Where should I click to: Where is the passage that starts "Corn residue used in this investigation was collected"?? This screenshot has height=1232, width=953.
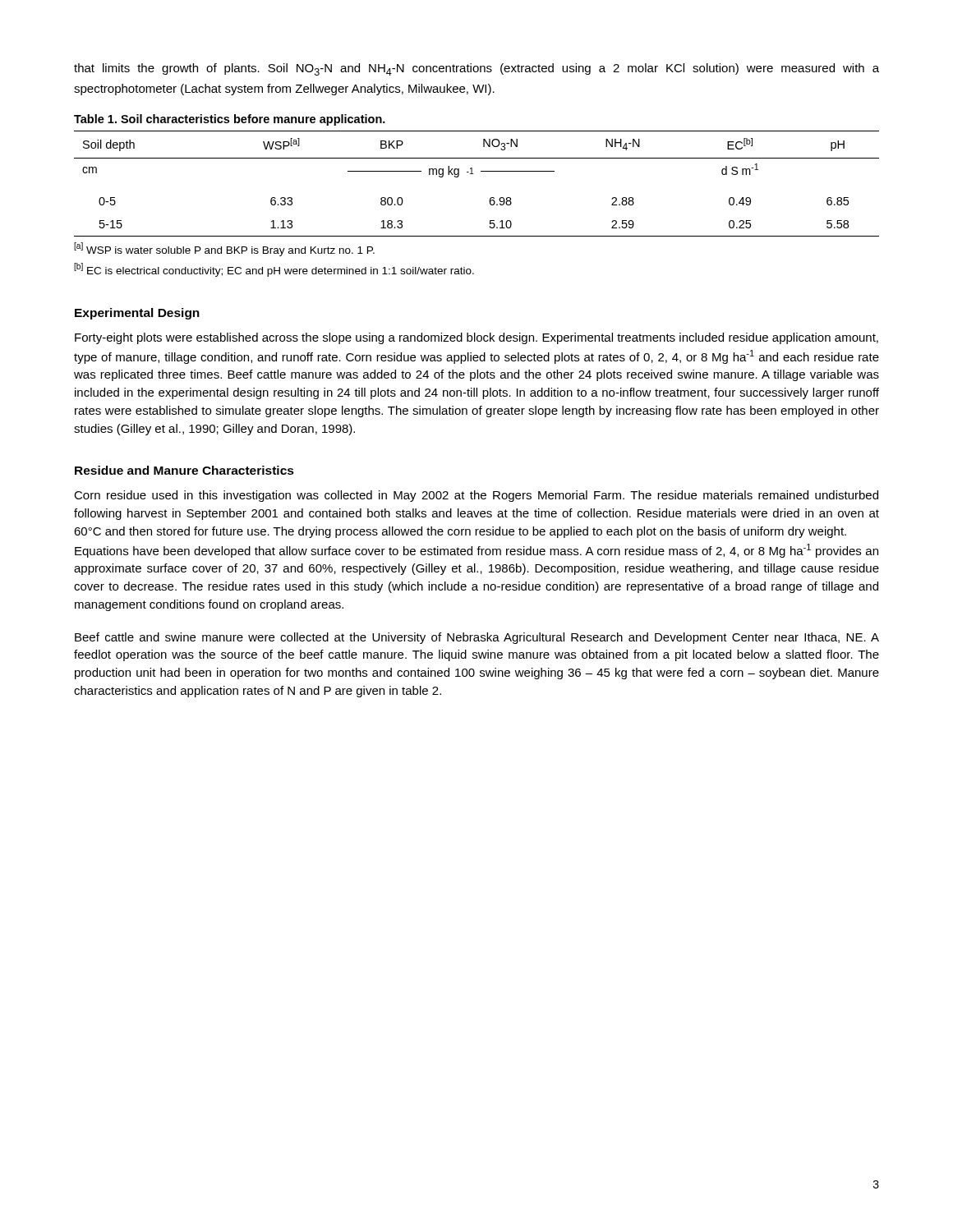click(476, 549)
